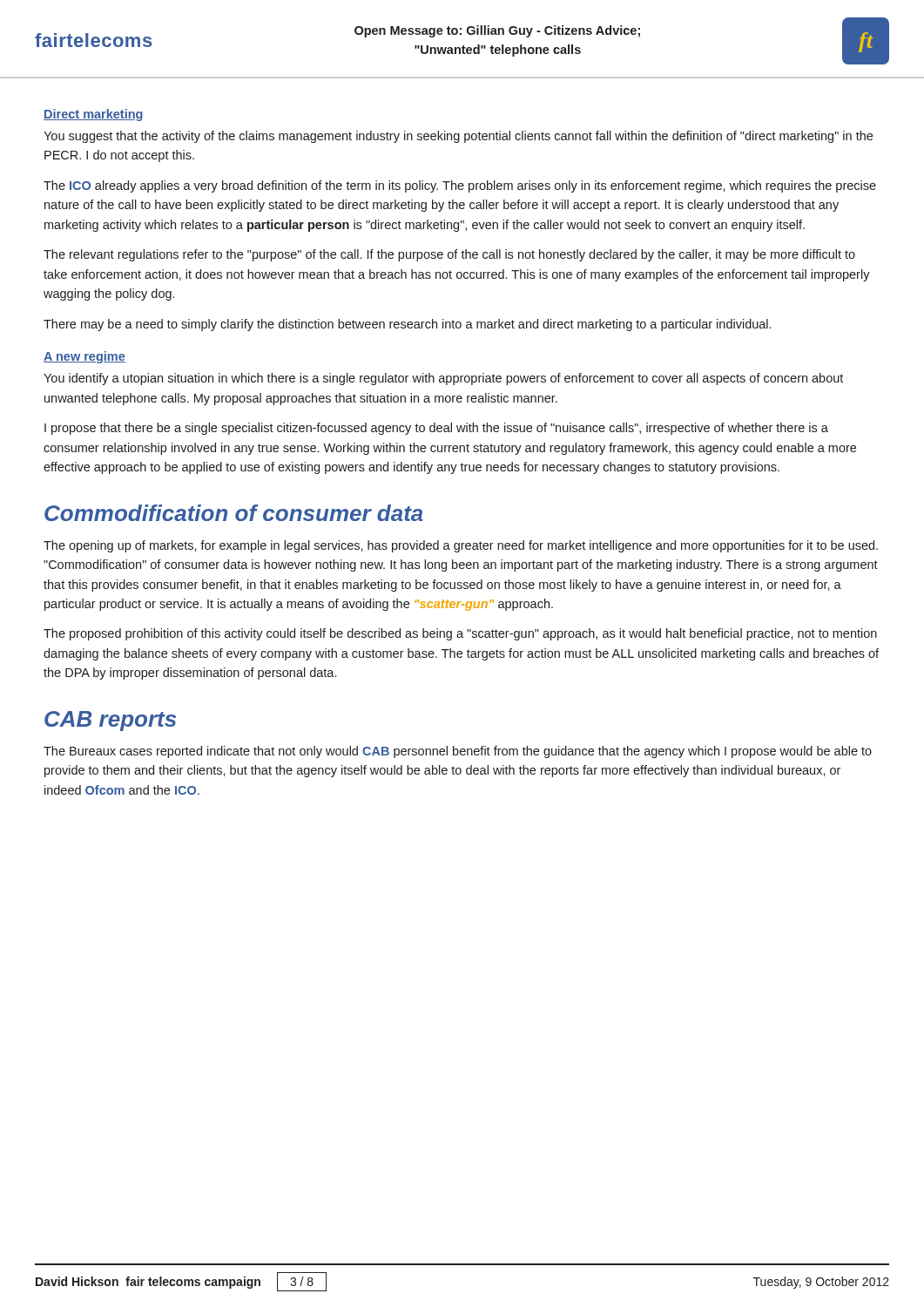
Task: Navigate to the element starting "The opening up of markets, for example"
Action: point(461,574)
